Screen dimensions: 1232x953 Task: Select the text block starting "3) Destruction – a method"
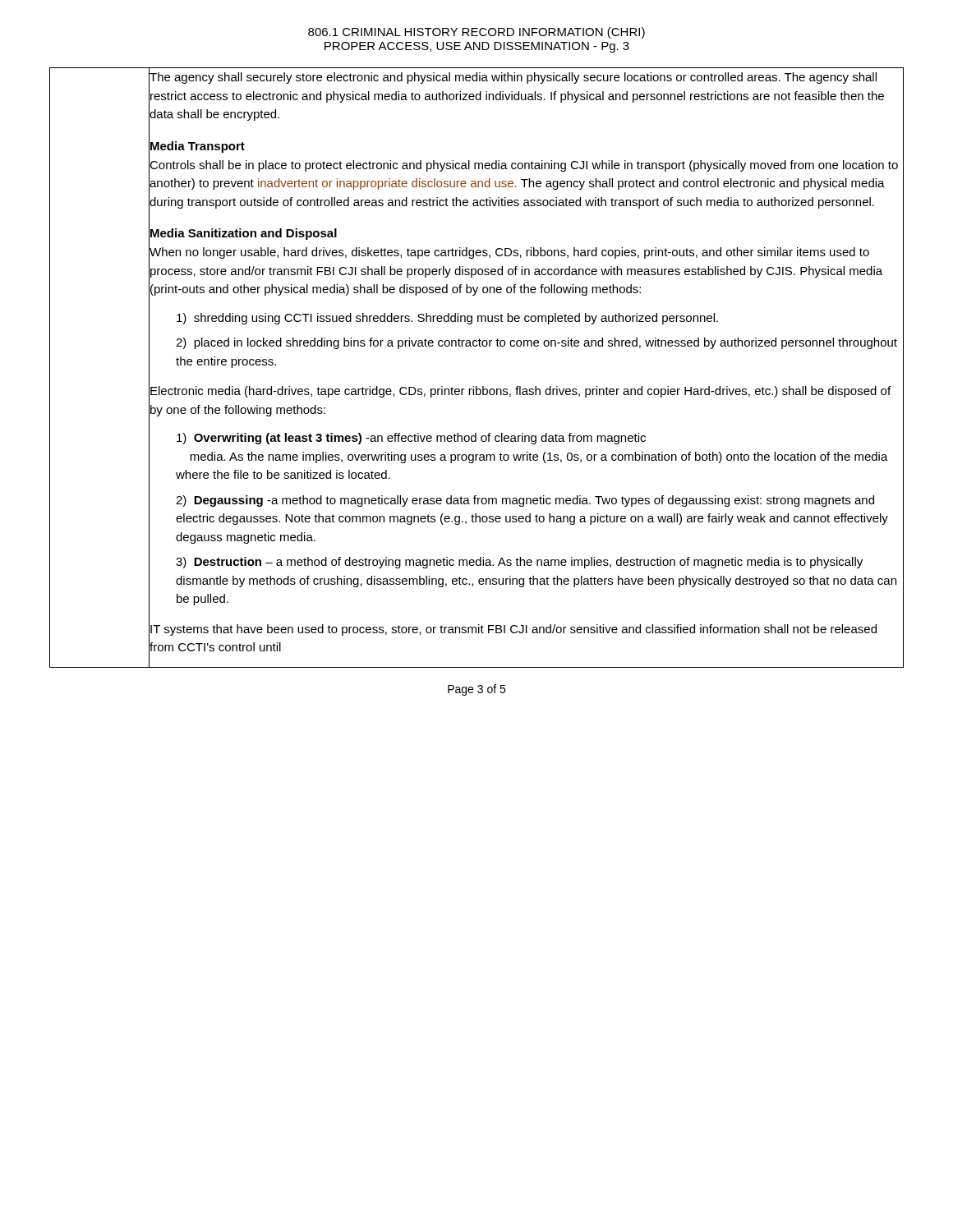coord(536,580)
